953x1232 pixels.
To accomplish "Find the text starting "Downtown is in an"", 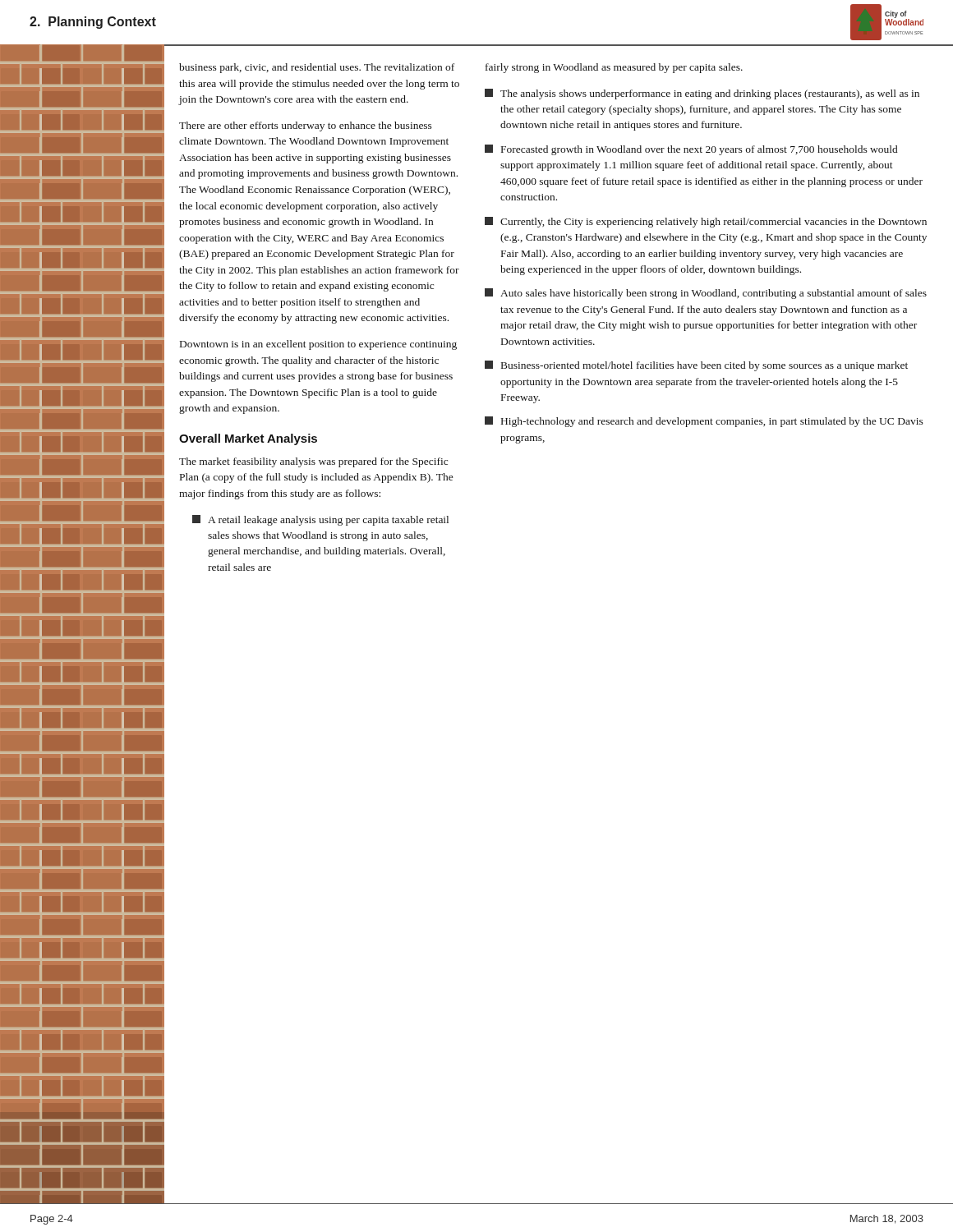I will tap(318, 376).
